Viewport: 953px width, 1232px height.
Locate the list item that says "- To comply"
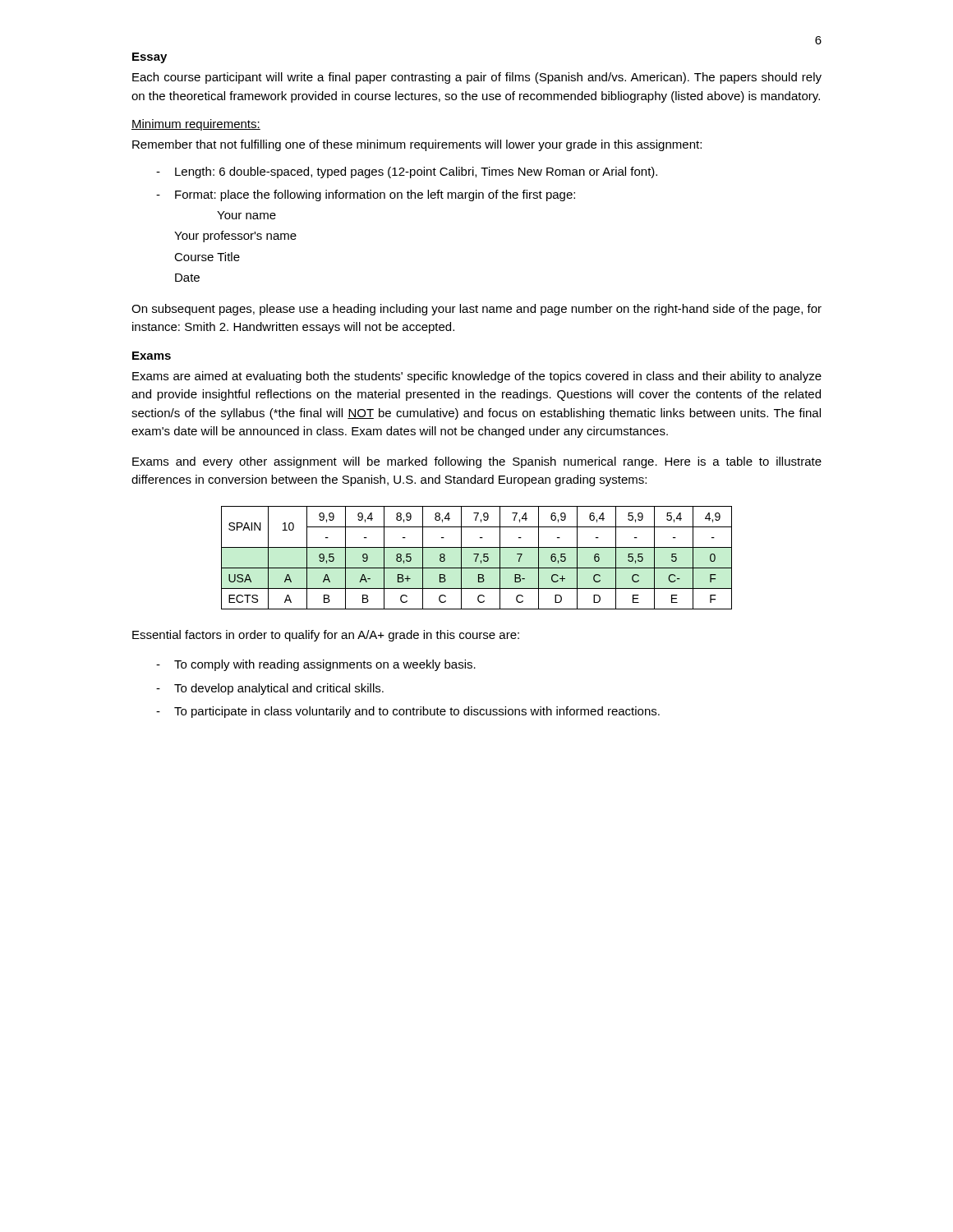pos(316,665)
